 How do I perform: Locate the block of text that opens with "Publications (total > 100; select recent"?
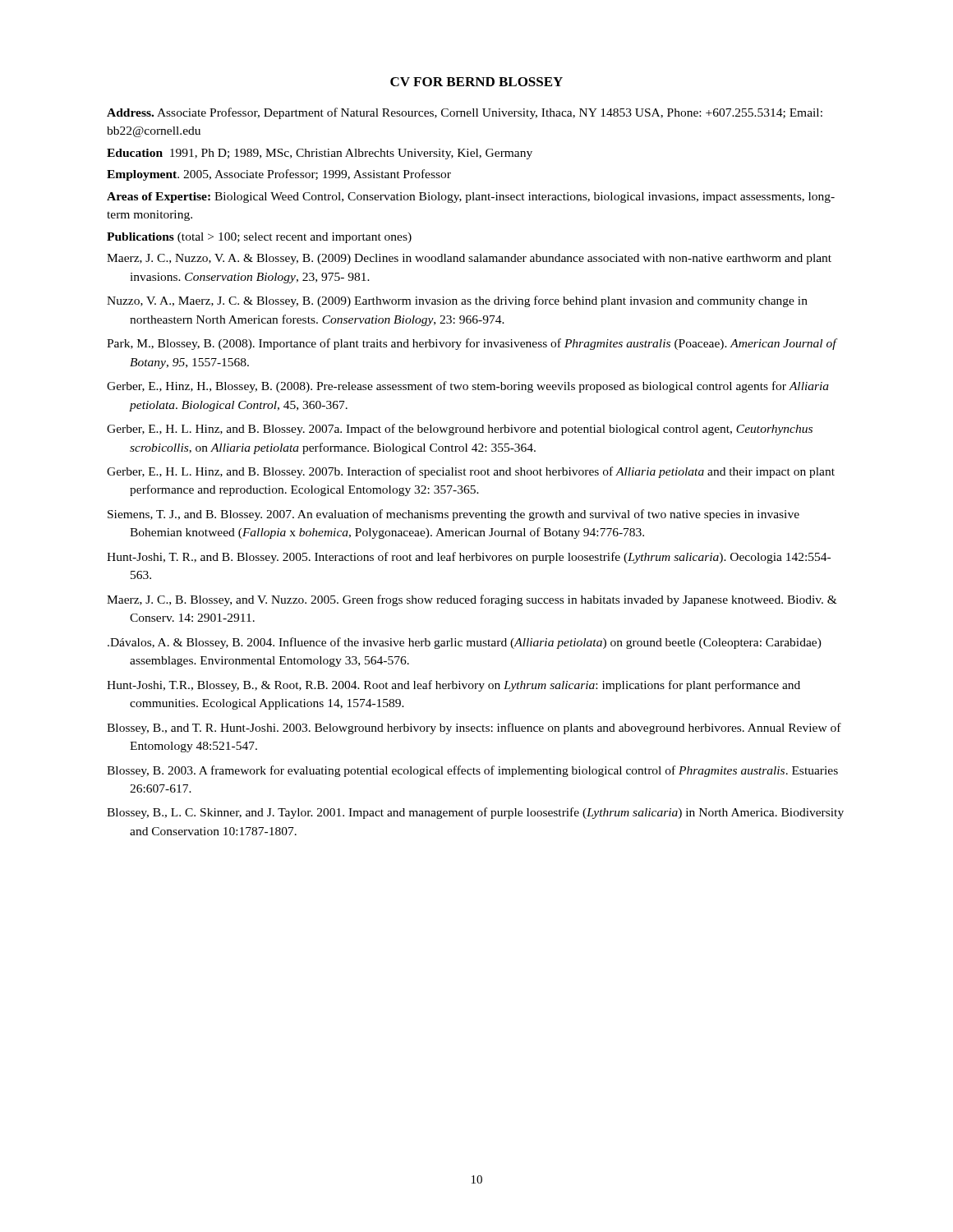coord(259,236)
